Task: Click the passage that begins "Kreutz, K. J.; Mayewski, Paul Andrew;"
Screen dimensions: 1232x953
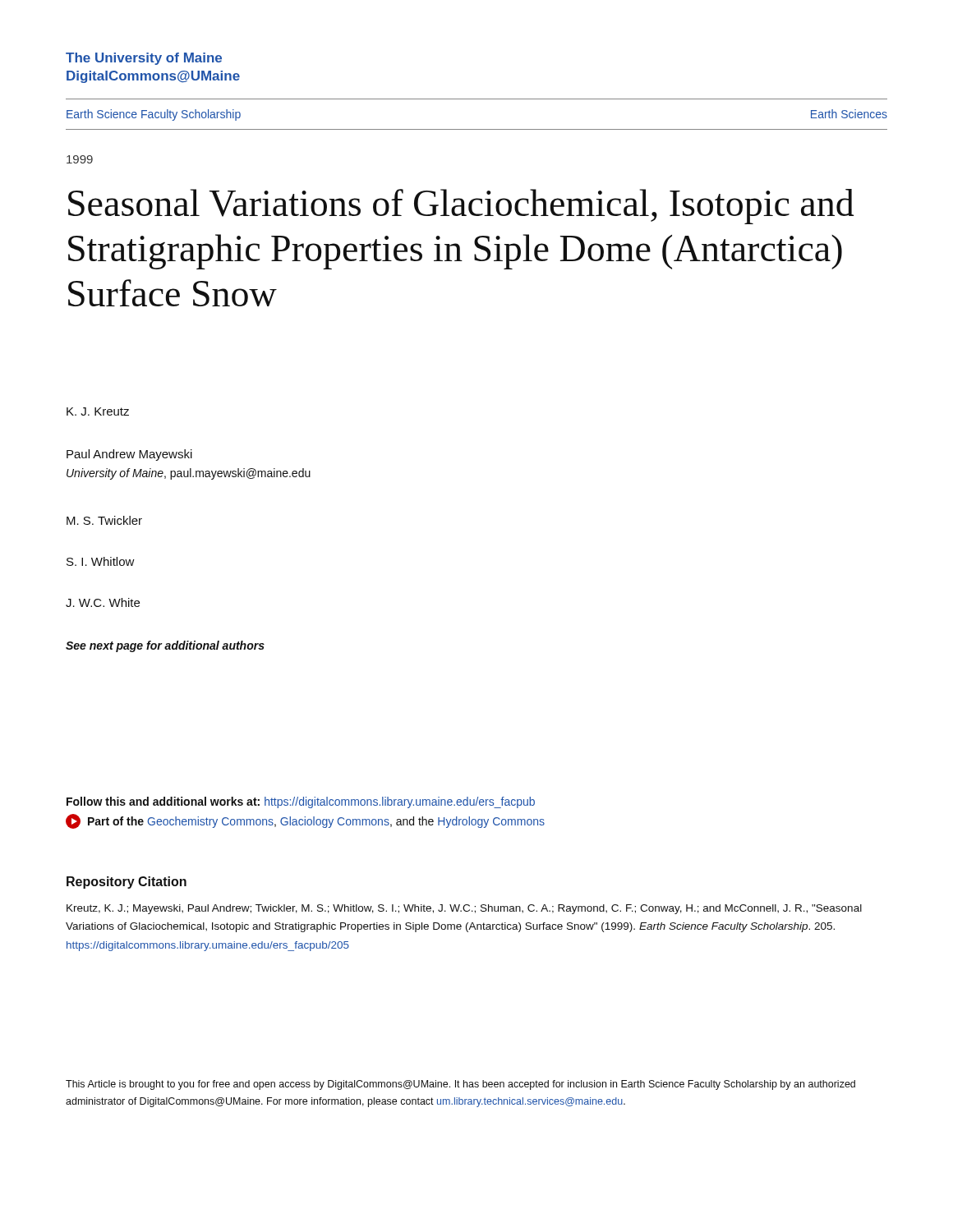Action: [x=464, y=926]
